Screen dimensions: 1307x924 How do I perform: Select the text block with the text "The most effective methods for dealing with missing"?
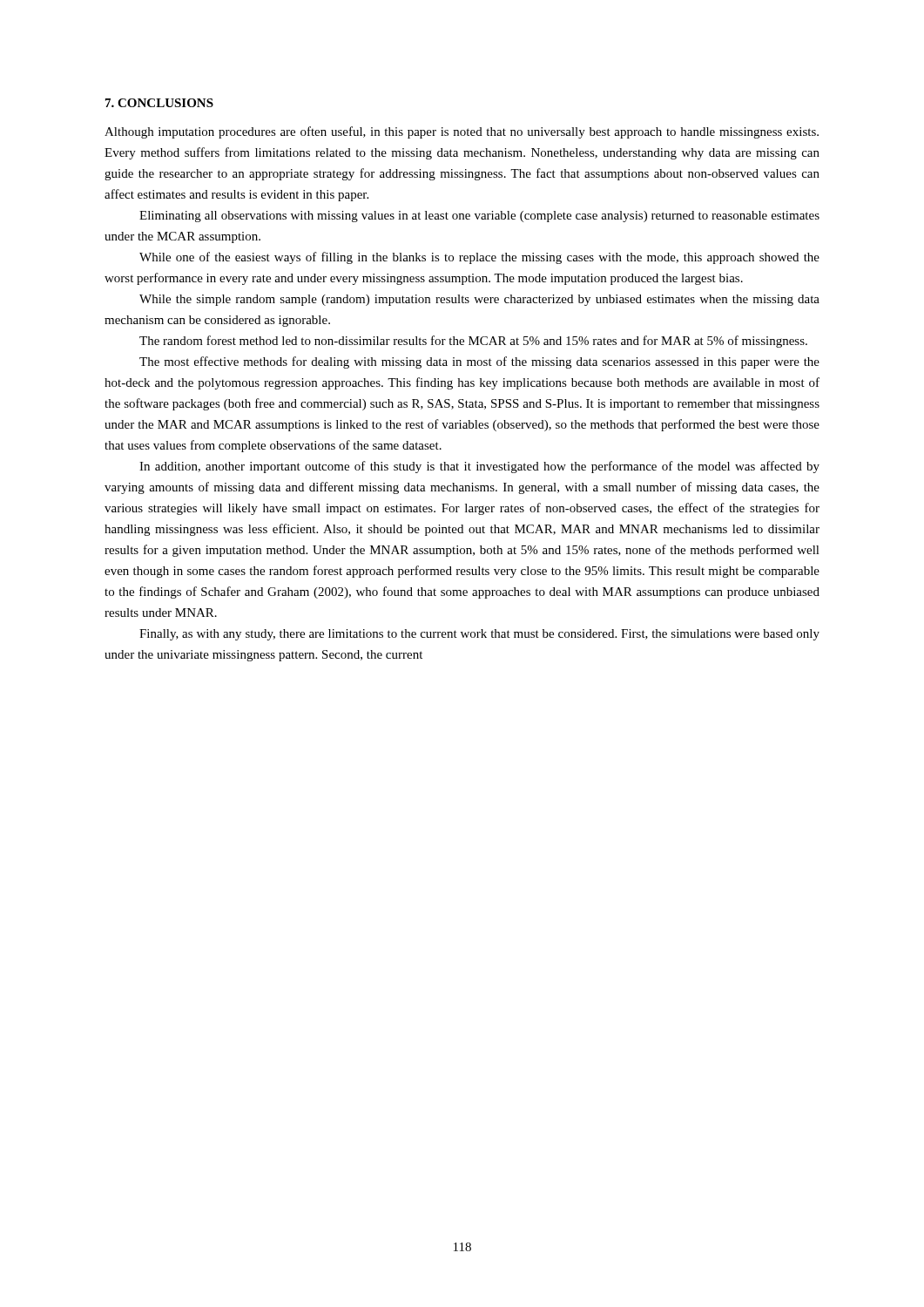click(462, 403)
